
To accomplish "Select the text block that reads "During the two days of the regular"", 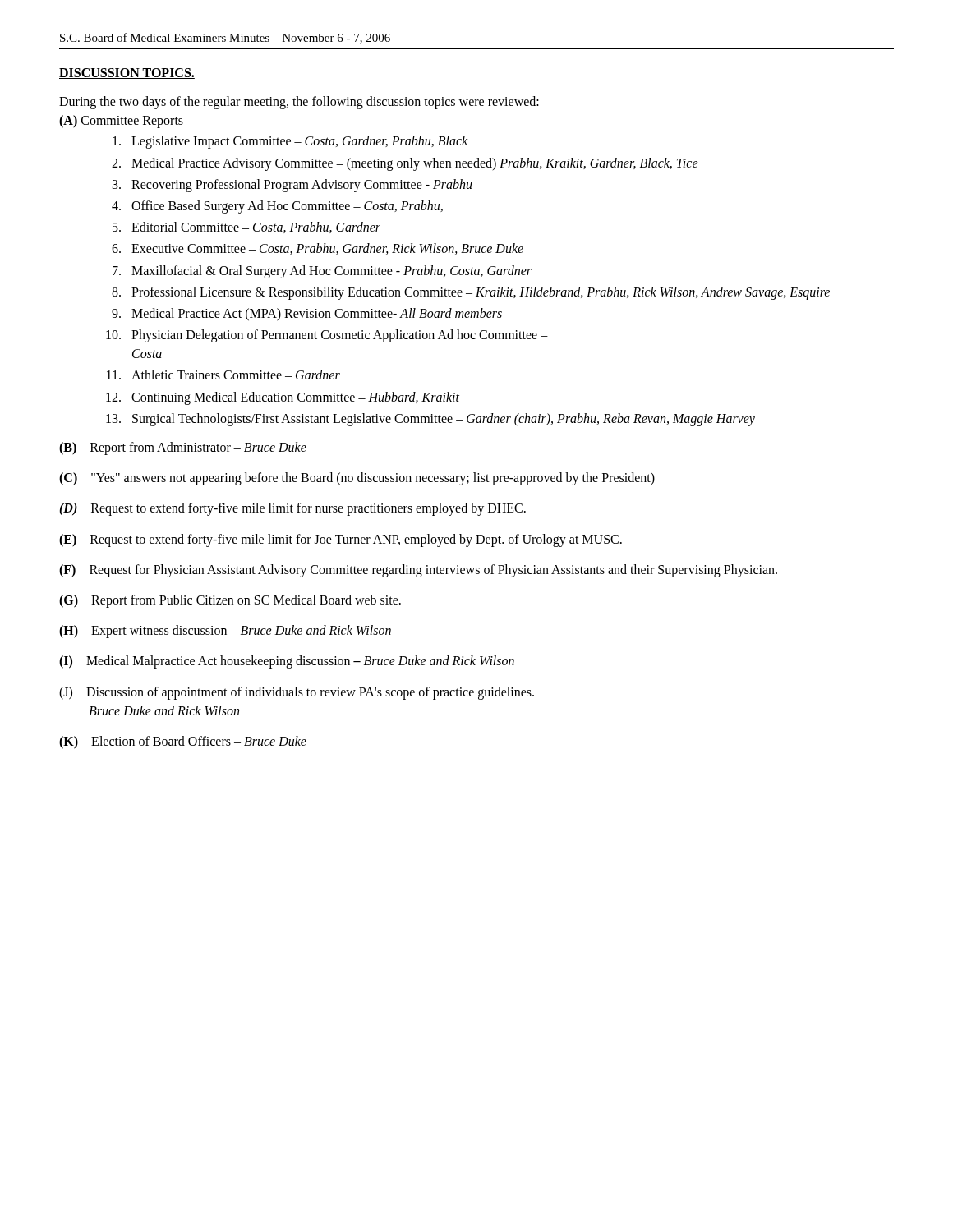I will pyautogui.click(x=299, y=111).
